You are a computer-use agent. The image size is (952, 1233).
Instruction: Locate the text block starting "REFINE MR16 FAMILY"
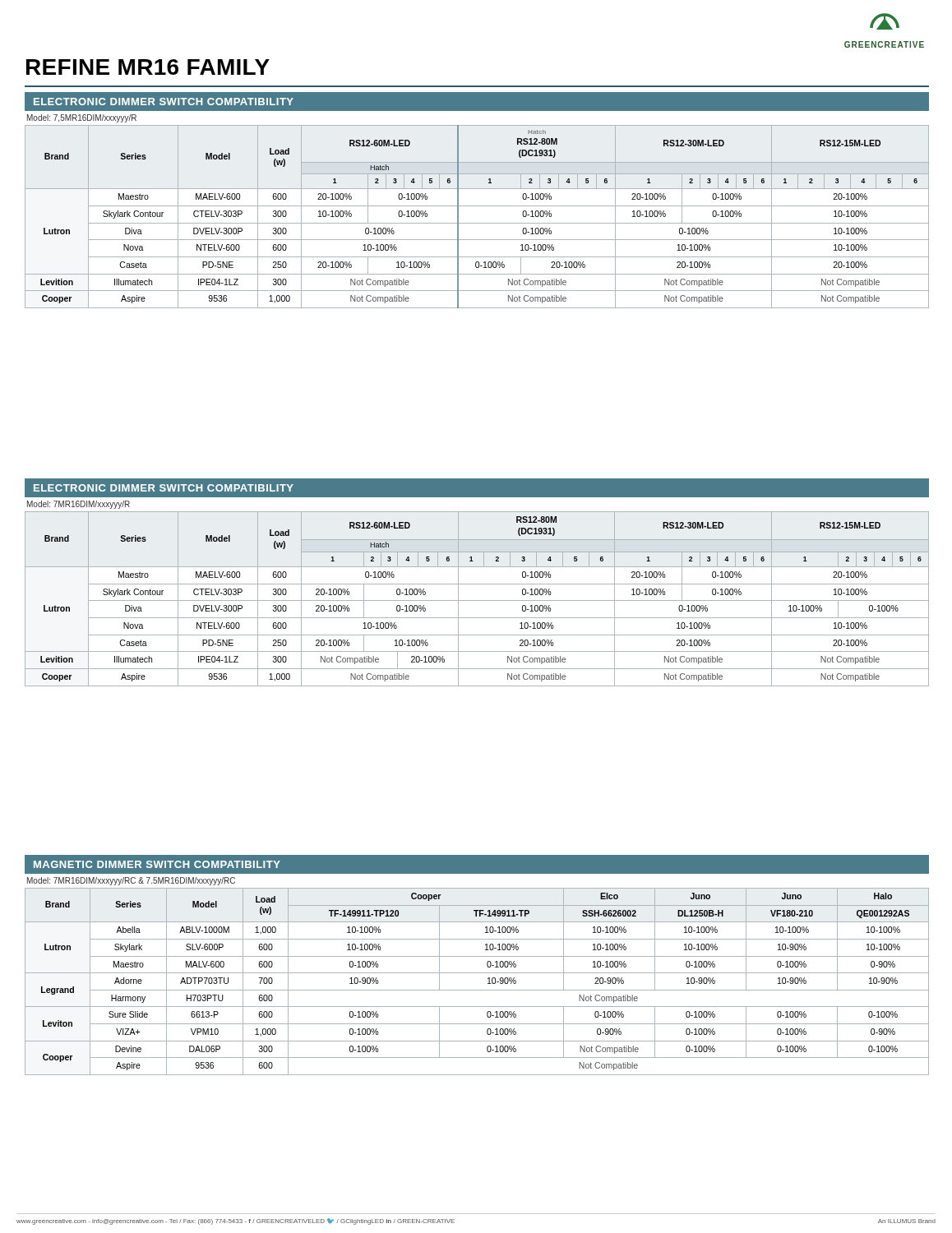tap(147, 67)
